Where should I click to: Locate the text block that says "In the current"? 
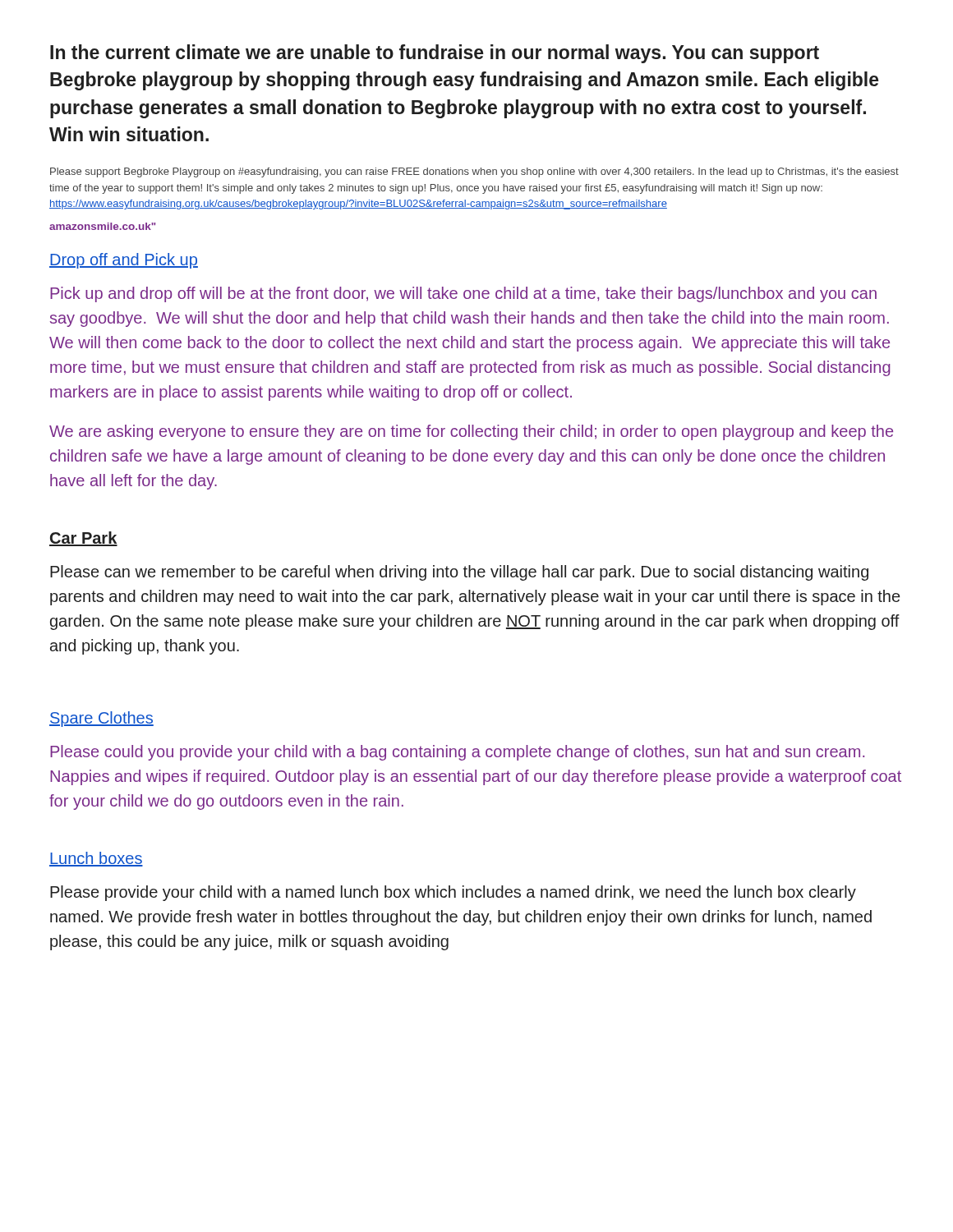[x=464, y=94]
